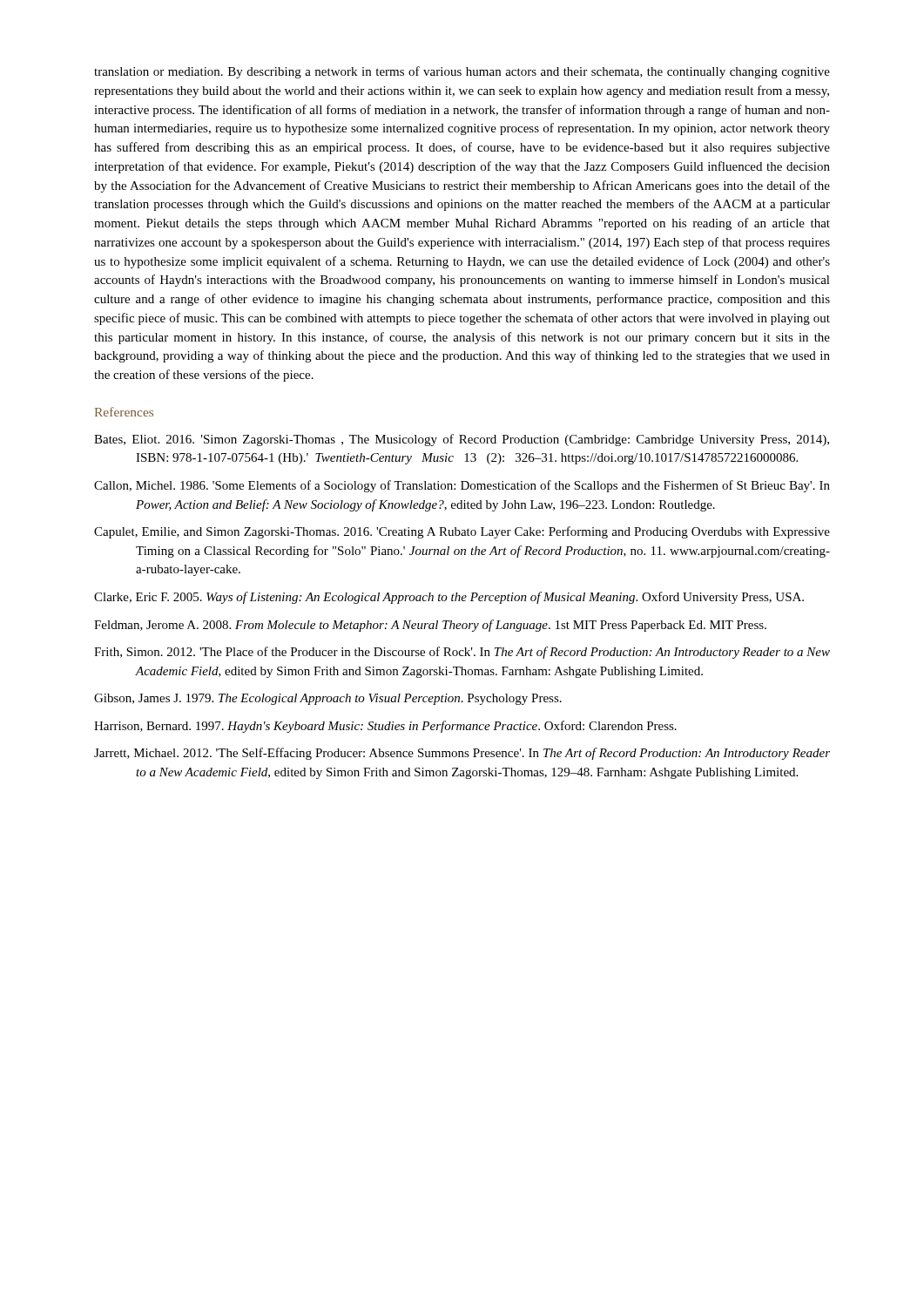
Task: Click on the passage starting "Gibson, James J. 1979. The Ecological Approach to"
Action: click(328, 698)
